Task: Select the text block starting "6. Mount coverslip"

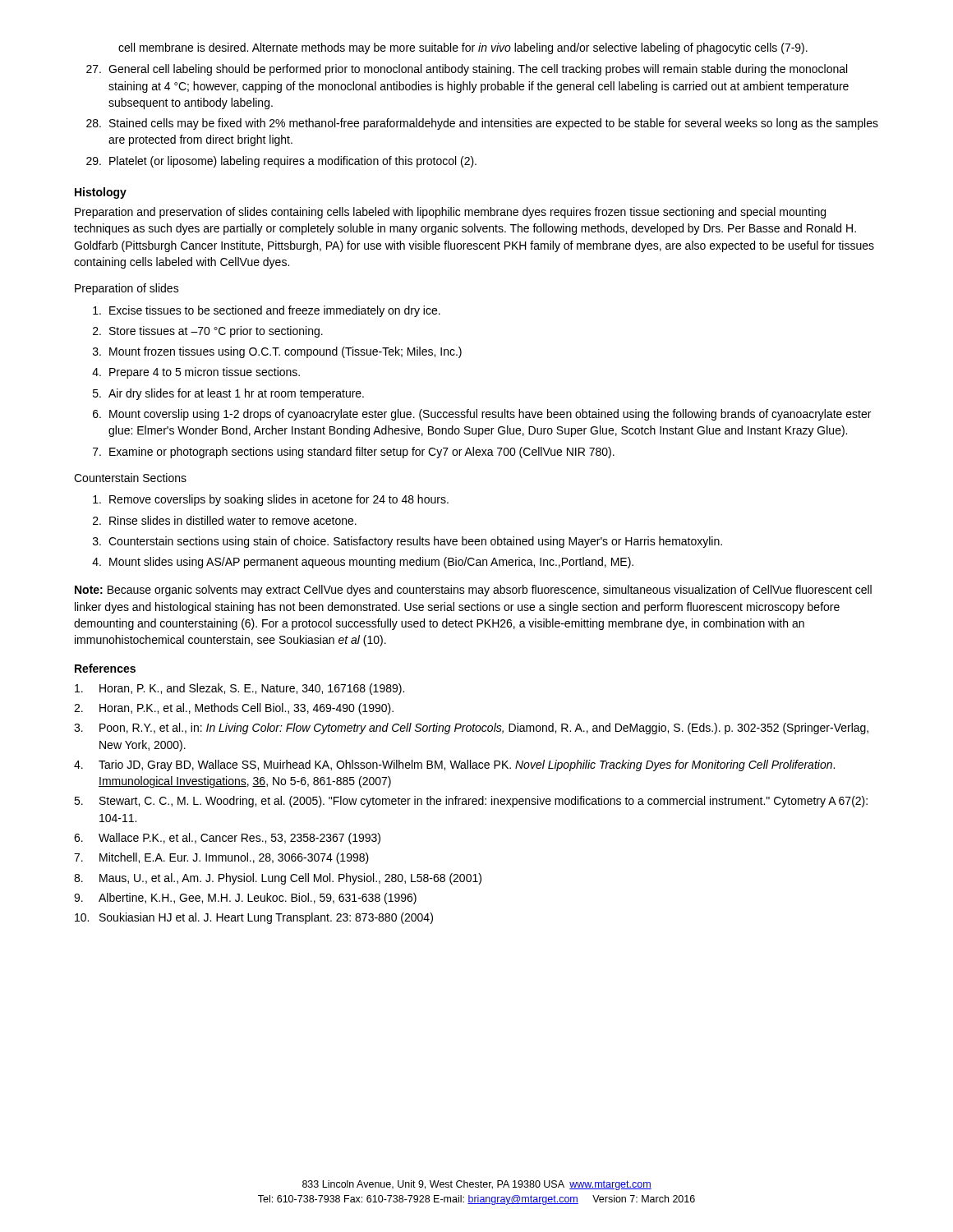Action: [476, 422]
